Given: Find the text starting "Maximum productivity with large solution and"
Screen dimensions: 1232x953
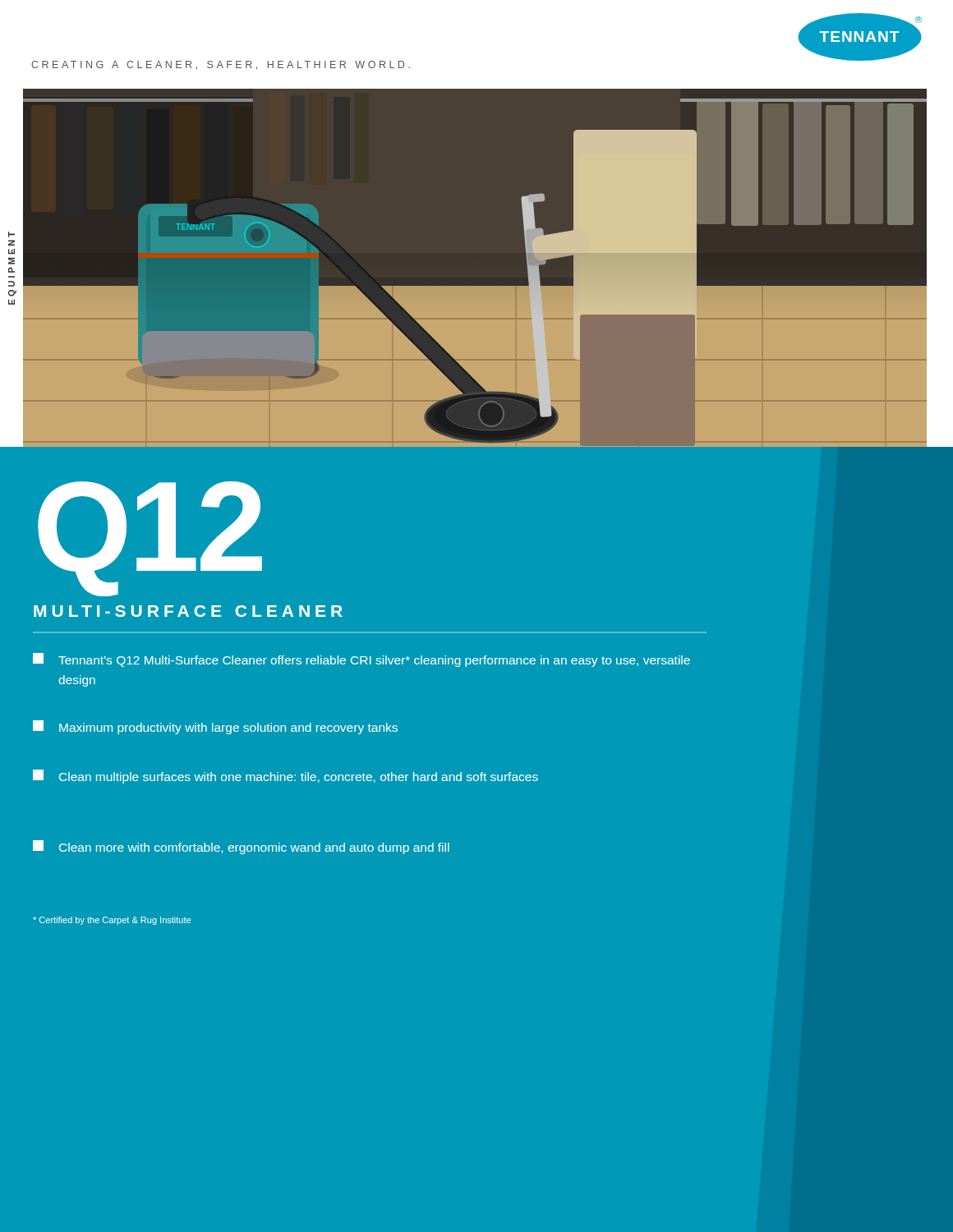Looking at the screenshot, I should click(215, 728).
